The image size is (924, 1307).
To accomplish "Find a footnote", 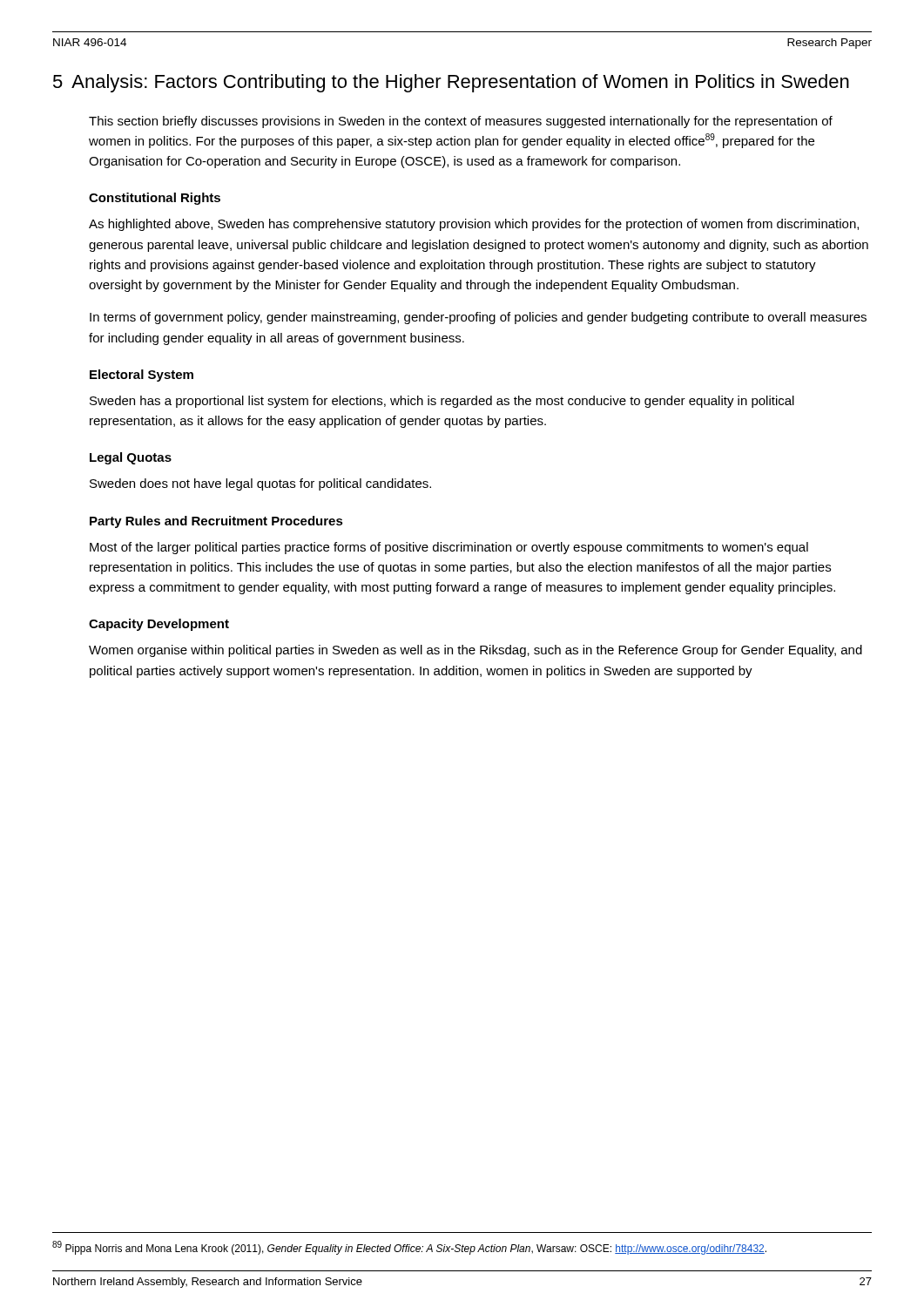I will 410,1247.
